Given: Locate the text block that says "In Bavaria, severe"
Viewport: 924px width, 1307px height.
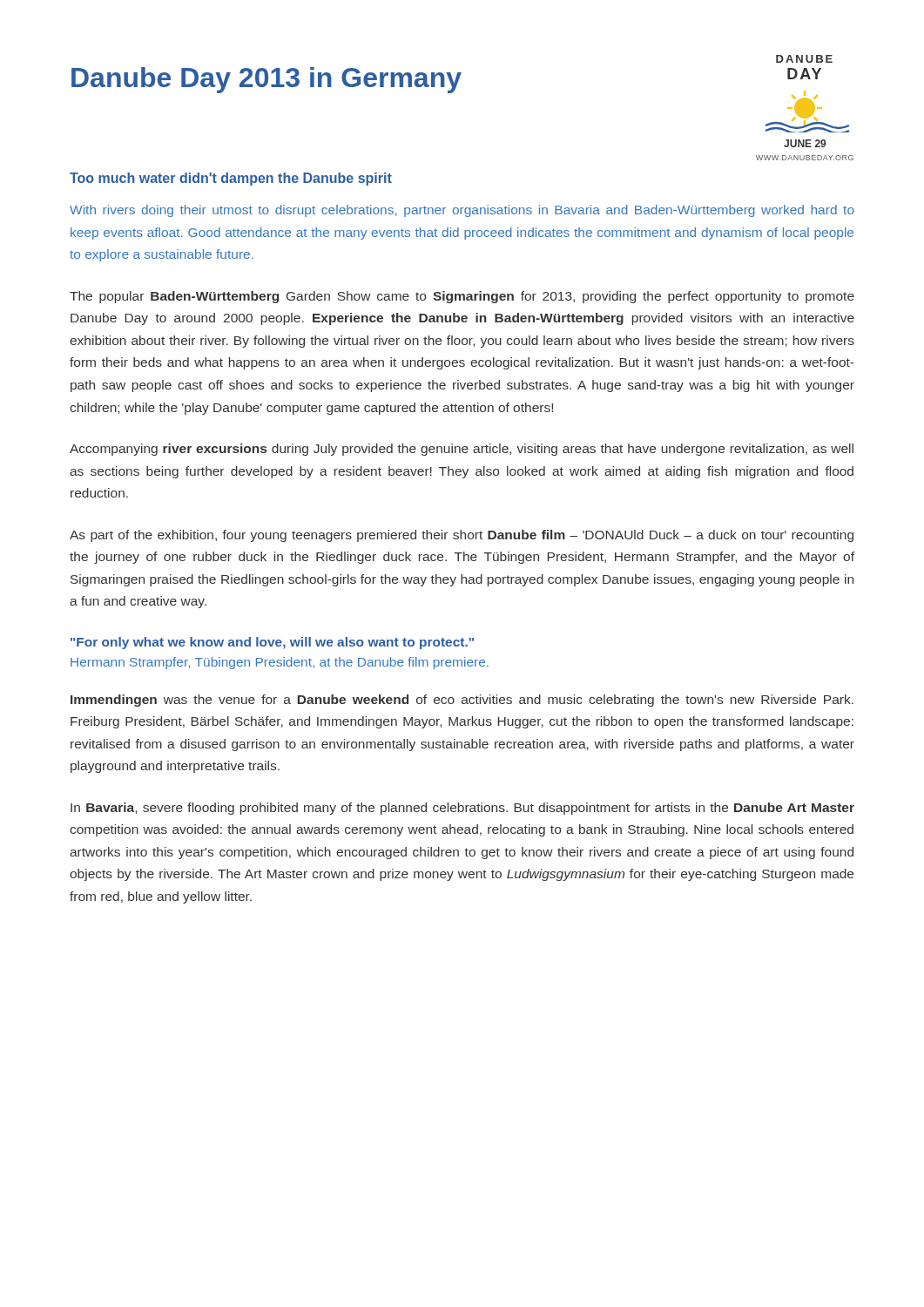Looking at the screenshot, I should [462, 852].
